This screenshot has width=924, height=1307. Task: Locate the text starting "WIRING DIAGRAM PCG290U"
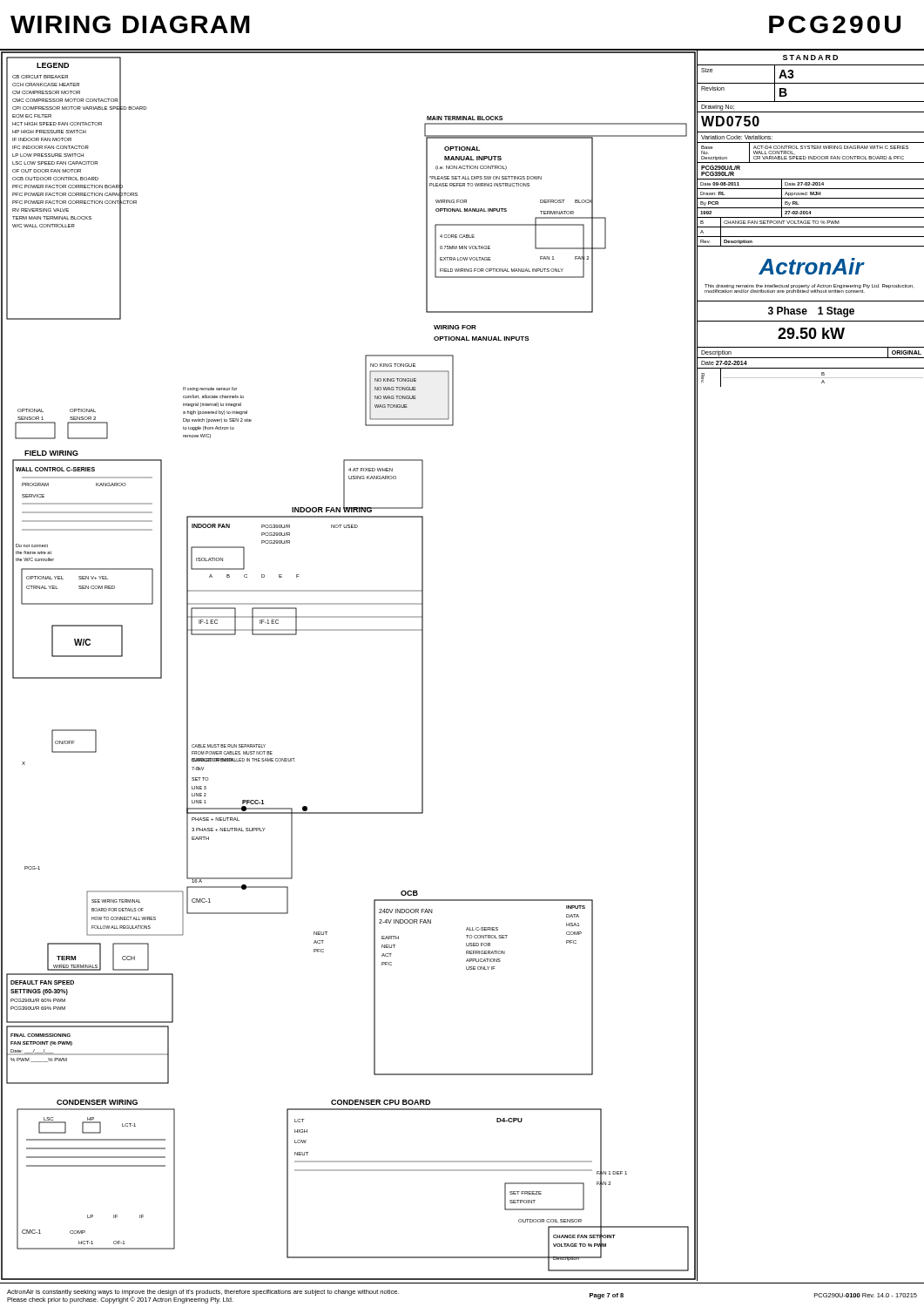(x=135, y=22)
